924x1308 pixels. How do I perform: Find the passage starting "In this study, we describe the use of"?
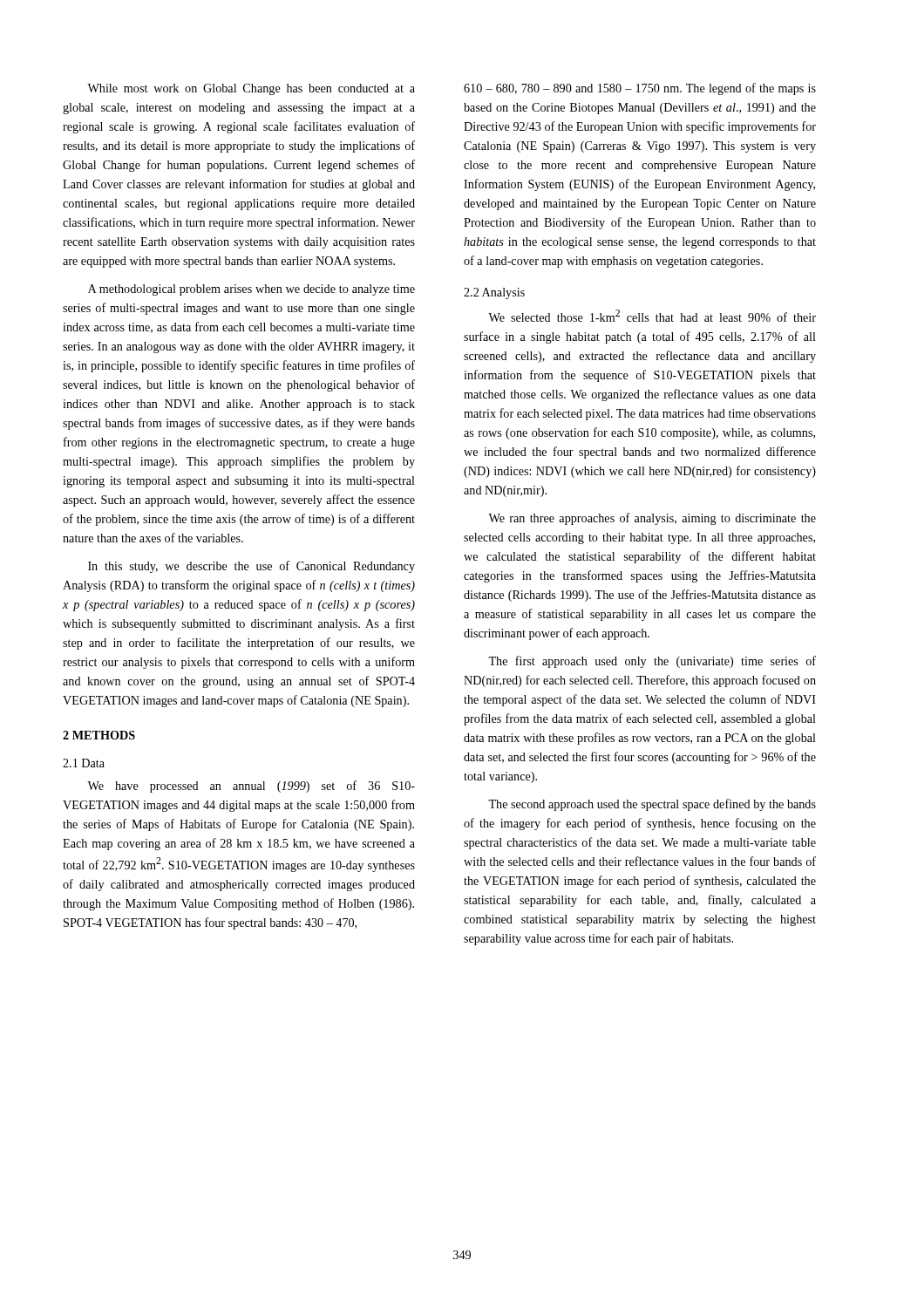point(239,633)
